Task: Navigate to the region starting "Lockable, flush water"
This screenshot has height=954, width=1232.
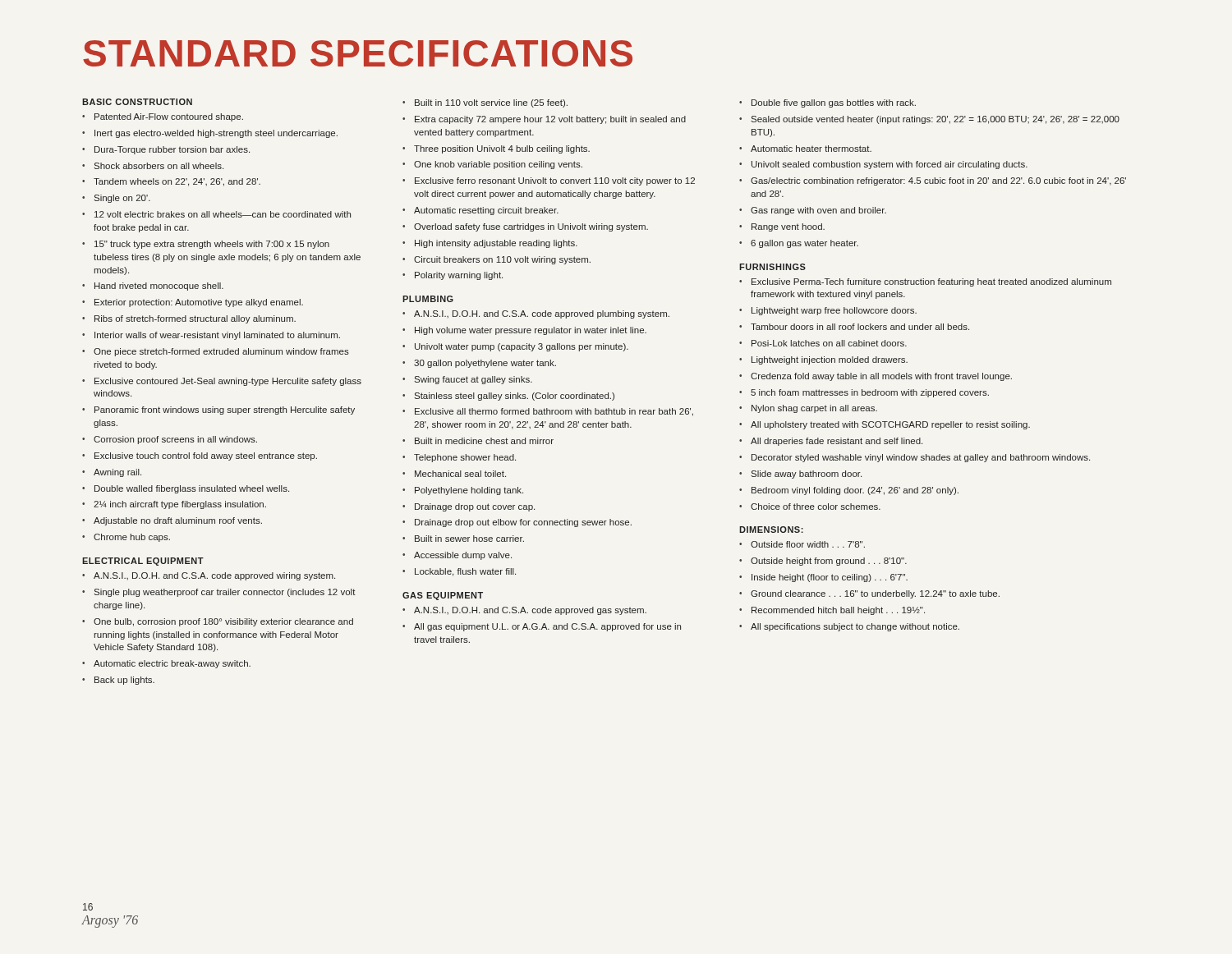Action: (x=465, y=571)
